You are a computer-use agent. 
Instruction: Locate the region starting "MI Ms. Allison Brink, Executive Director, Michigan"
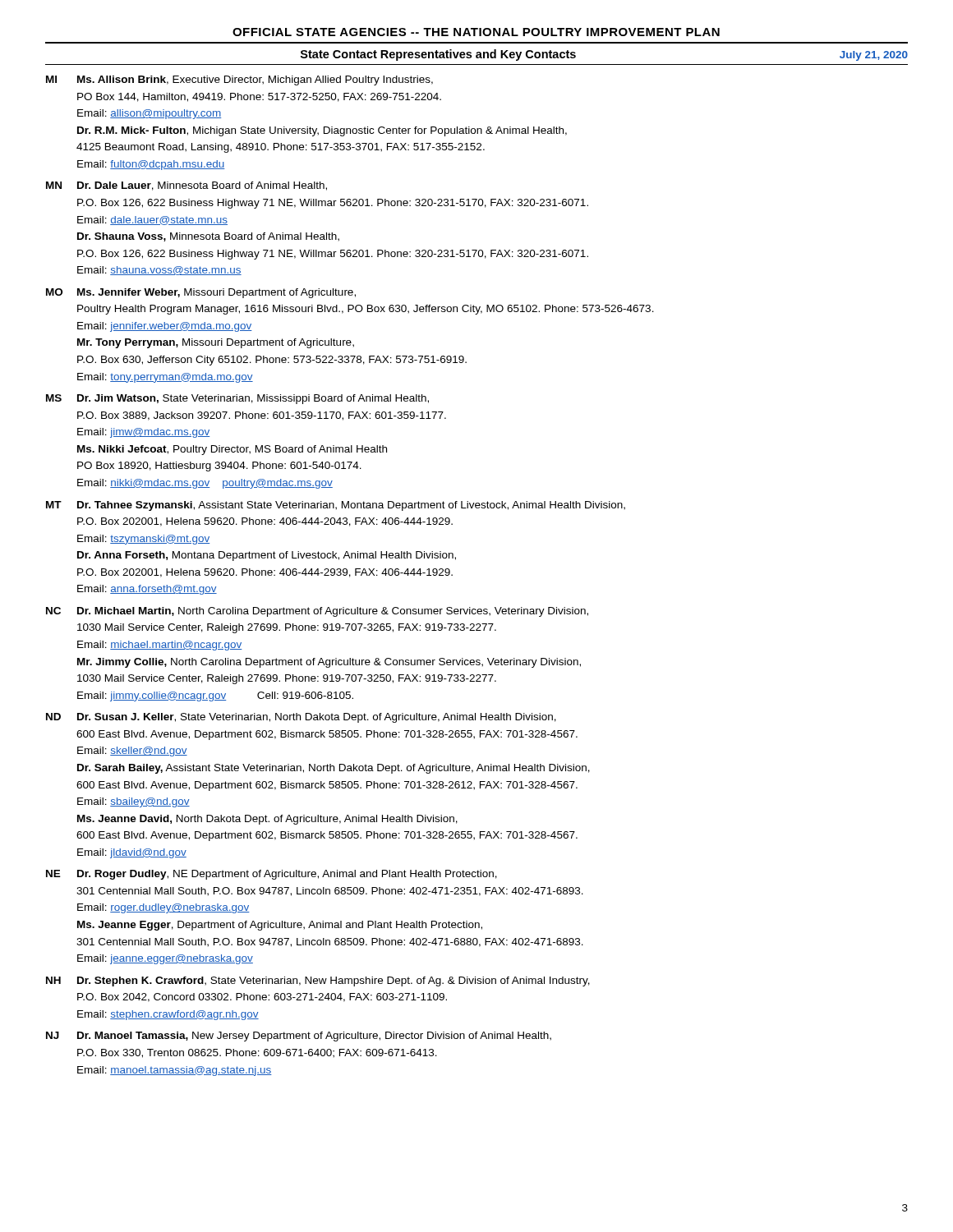[x=476, y=122]
